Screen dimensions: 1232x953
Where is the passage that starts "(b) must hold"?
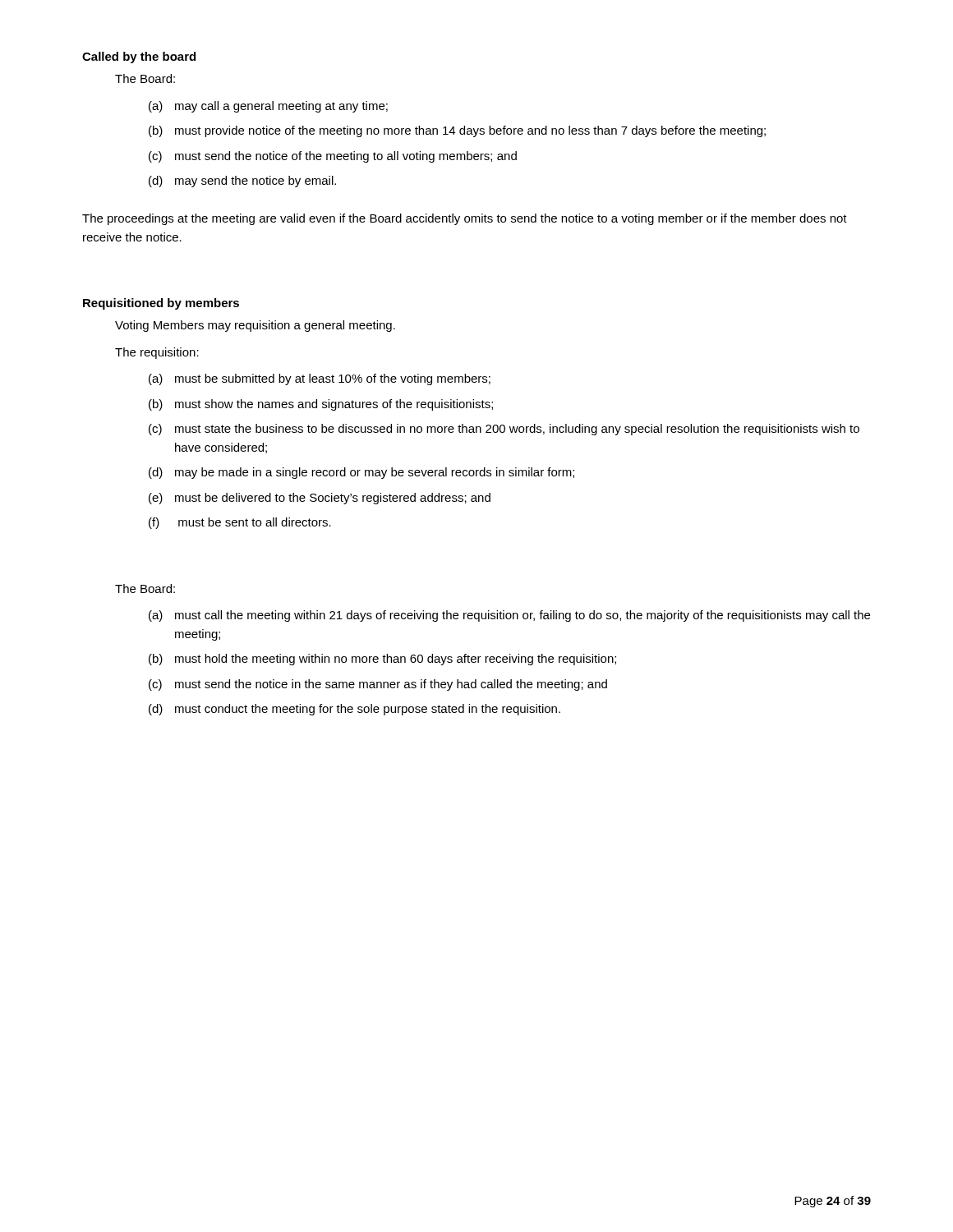click(x=509, y=659)
